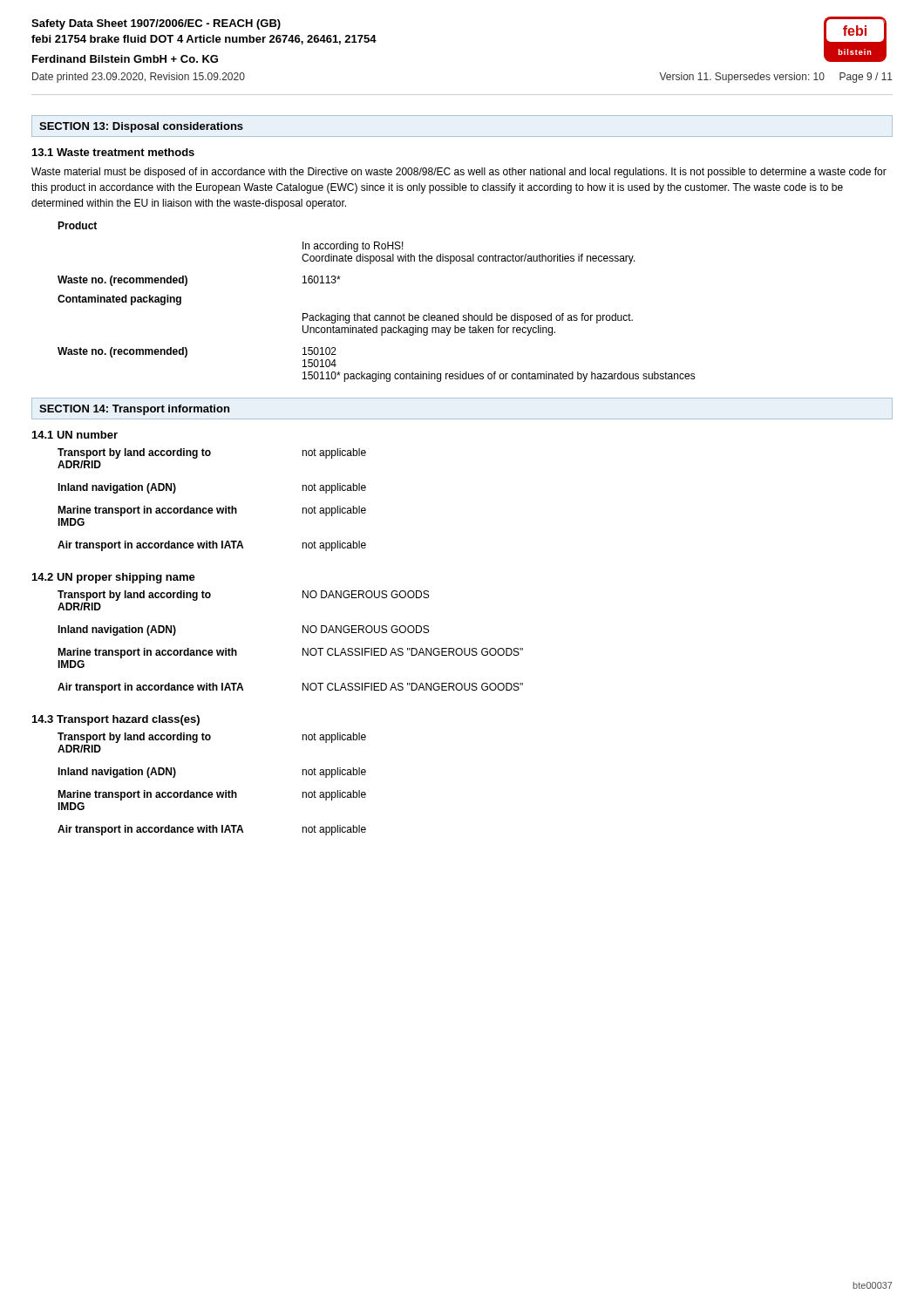Navigate to the region starting "Contaminated packaging"

(x=120, y=299)
